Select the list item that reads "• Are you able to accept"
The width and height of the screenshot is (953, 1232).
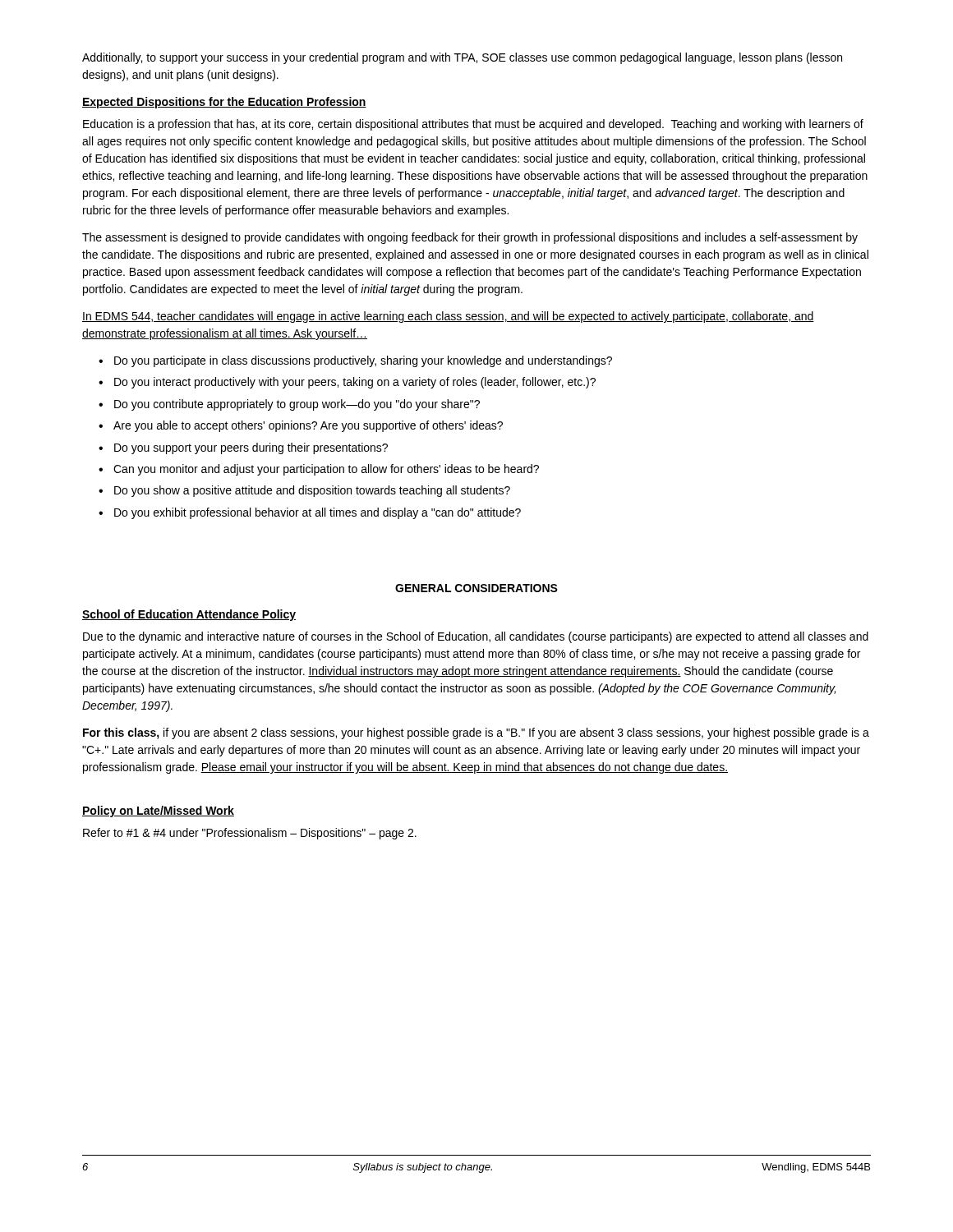301,427
